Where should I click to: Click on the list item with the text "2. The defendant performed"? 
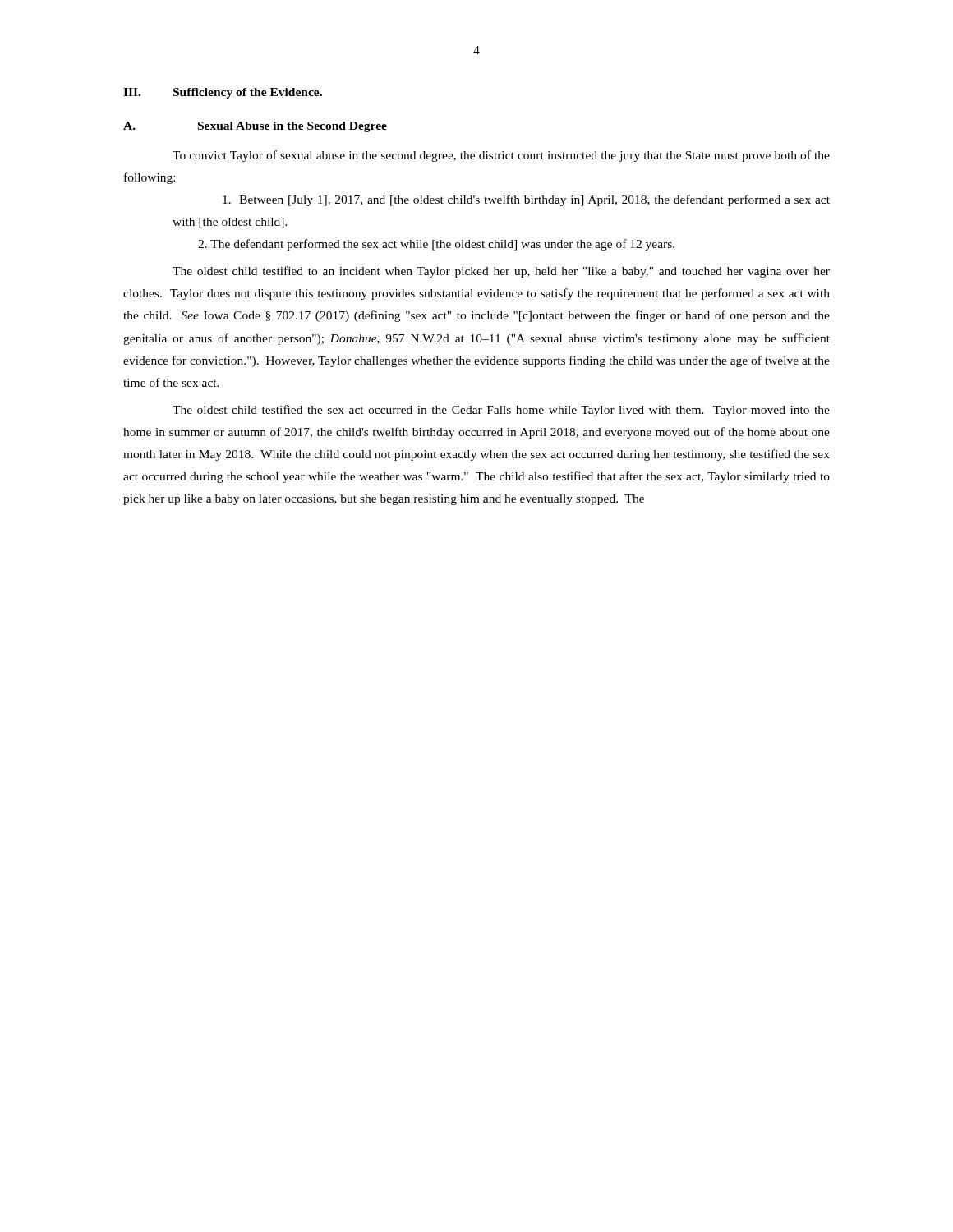[x=501, y=244]
